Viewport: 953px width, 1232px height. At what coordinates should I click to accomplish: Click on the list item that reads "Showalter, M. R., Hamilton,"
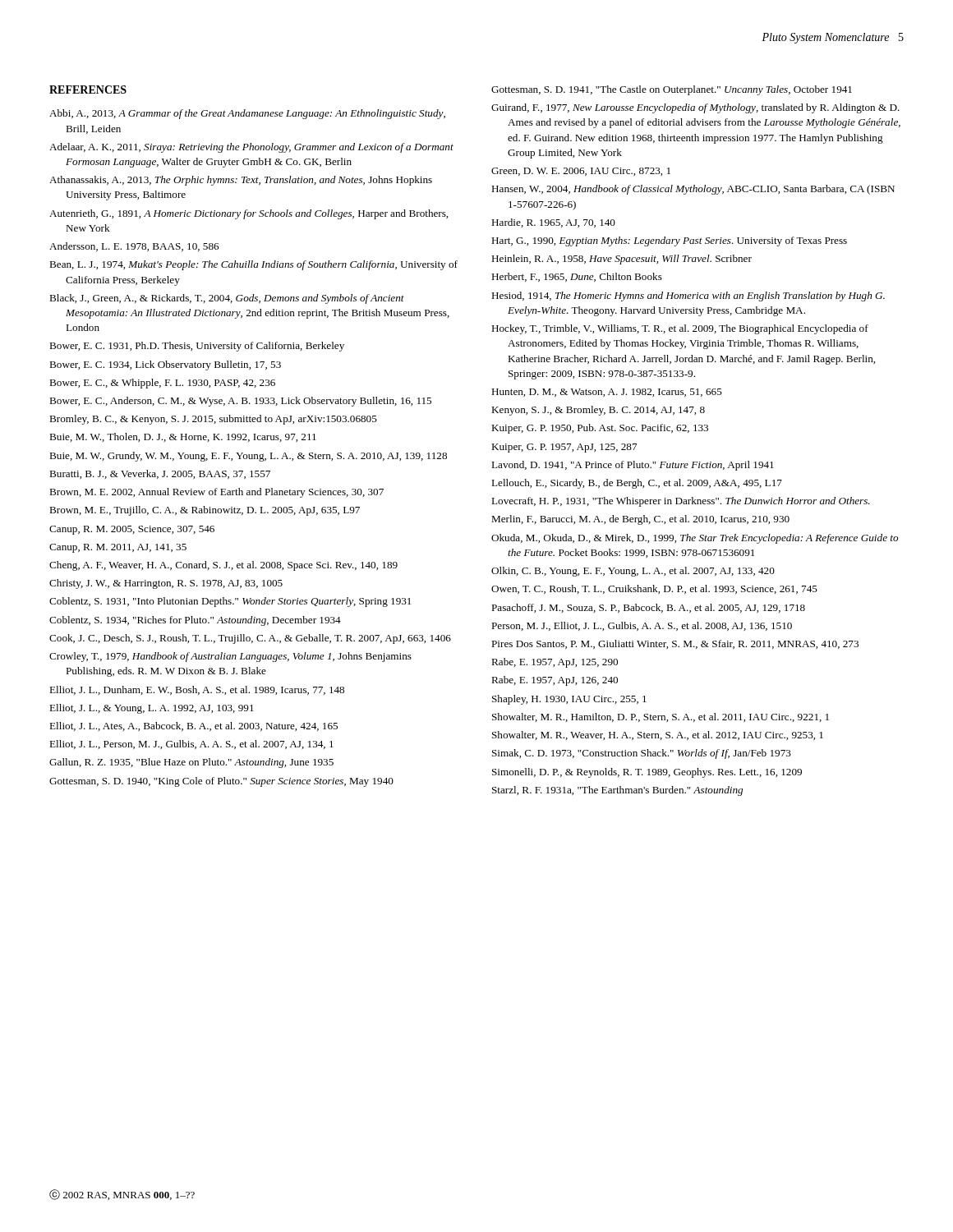tap(661, 717)
